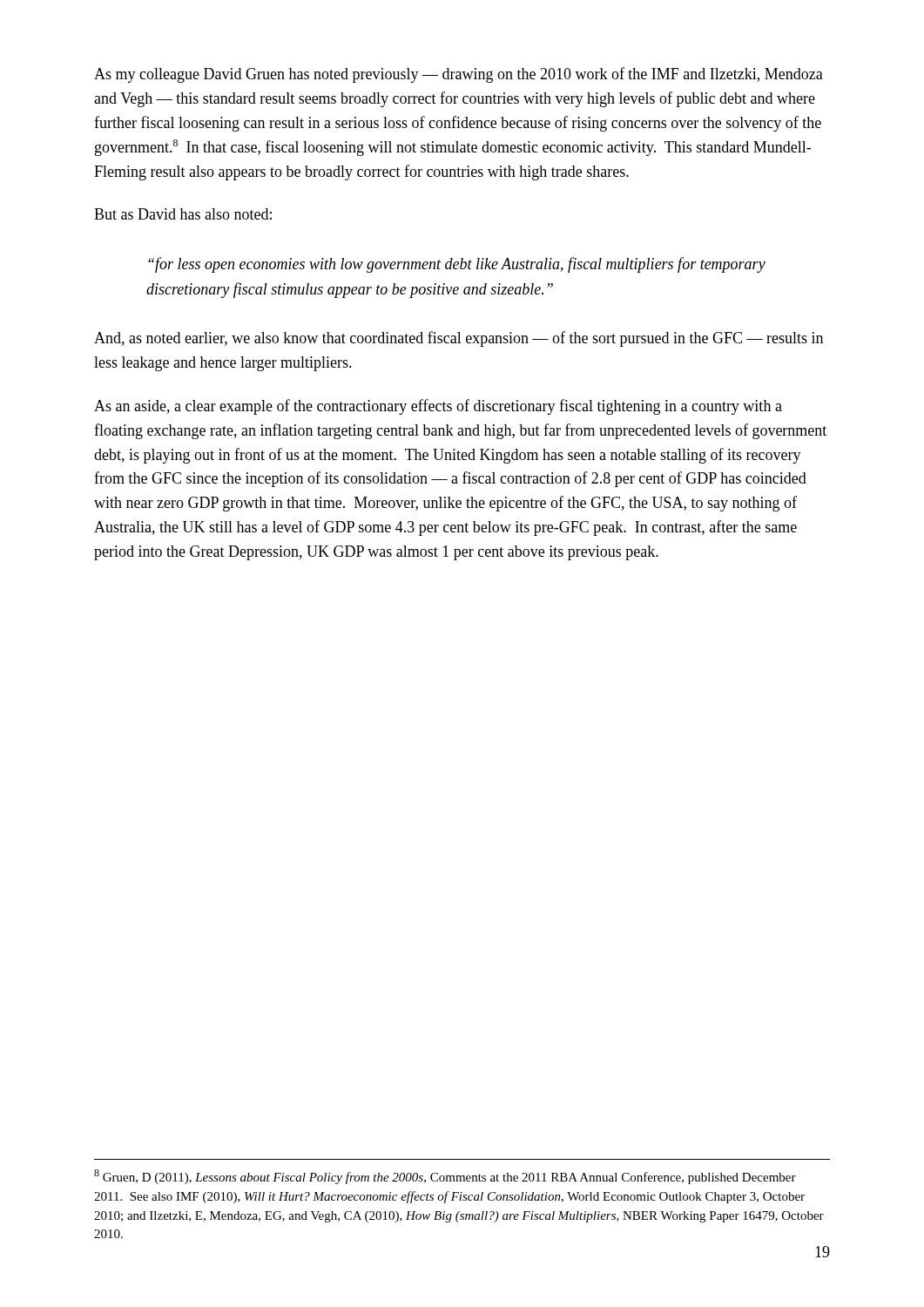
Task: Find "But as David has also noted:" on this page
Action: 184,215
